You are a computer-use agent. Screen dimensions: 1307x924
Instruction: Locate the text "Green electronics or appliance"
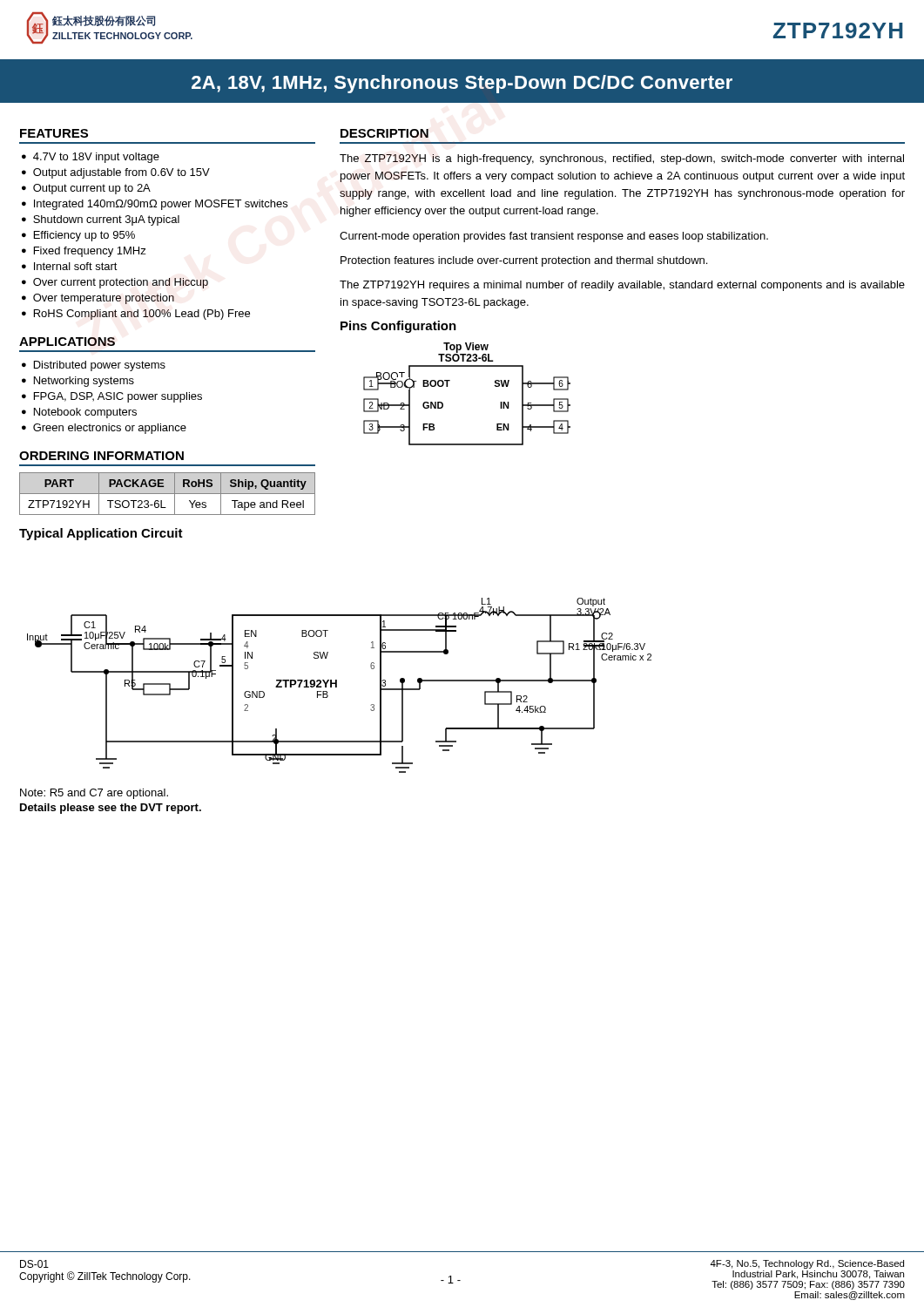click(x=168, y=427)
